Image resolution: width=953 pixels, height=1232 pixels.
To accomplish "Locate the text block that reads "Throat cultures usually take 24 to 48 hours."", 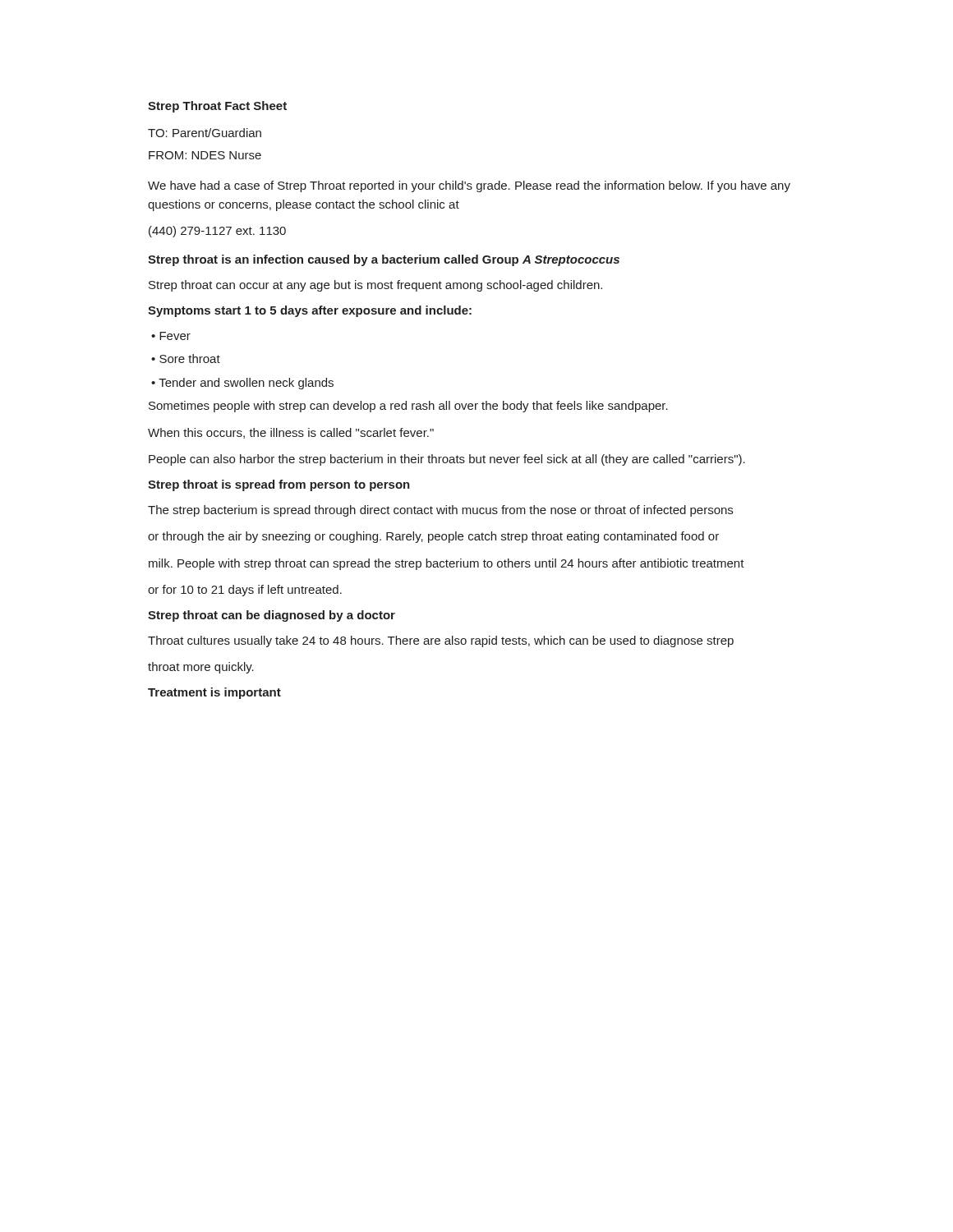I will click(x=441, y=640).
